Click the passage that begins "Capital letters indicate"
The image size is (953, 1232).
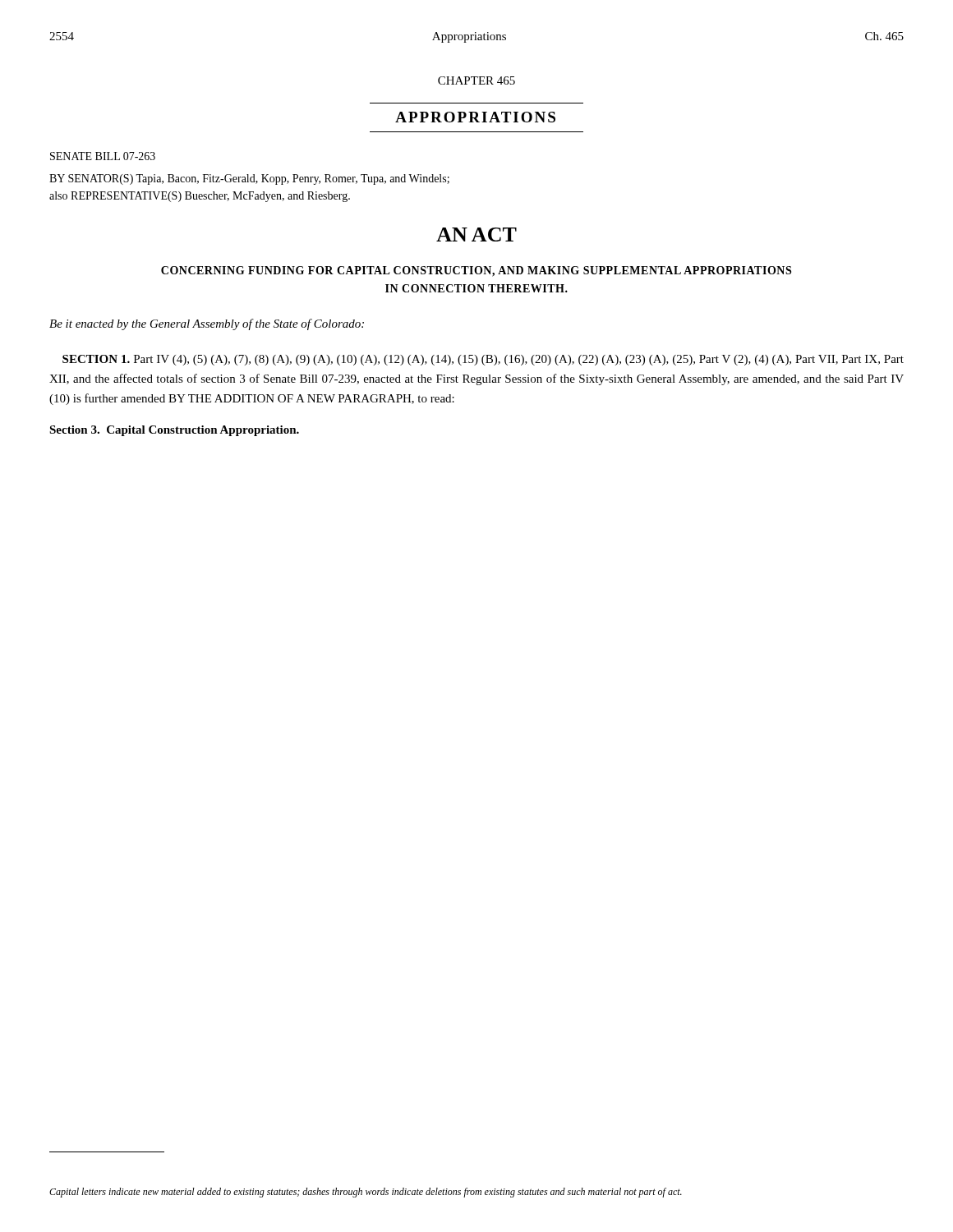click(366, 1192)
